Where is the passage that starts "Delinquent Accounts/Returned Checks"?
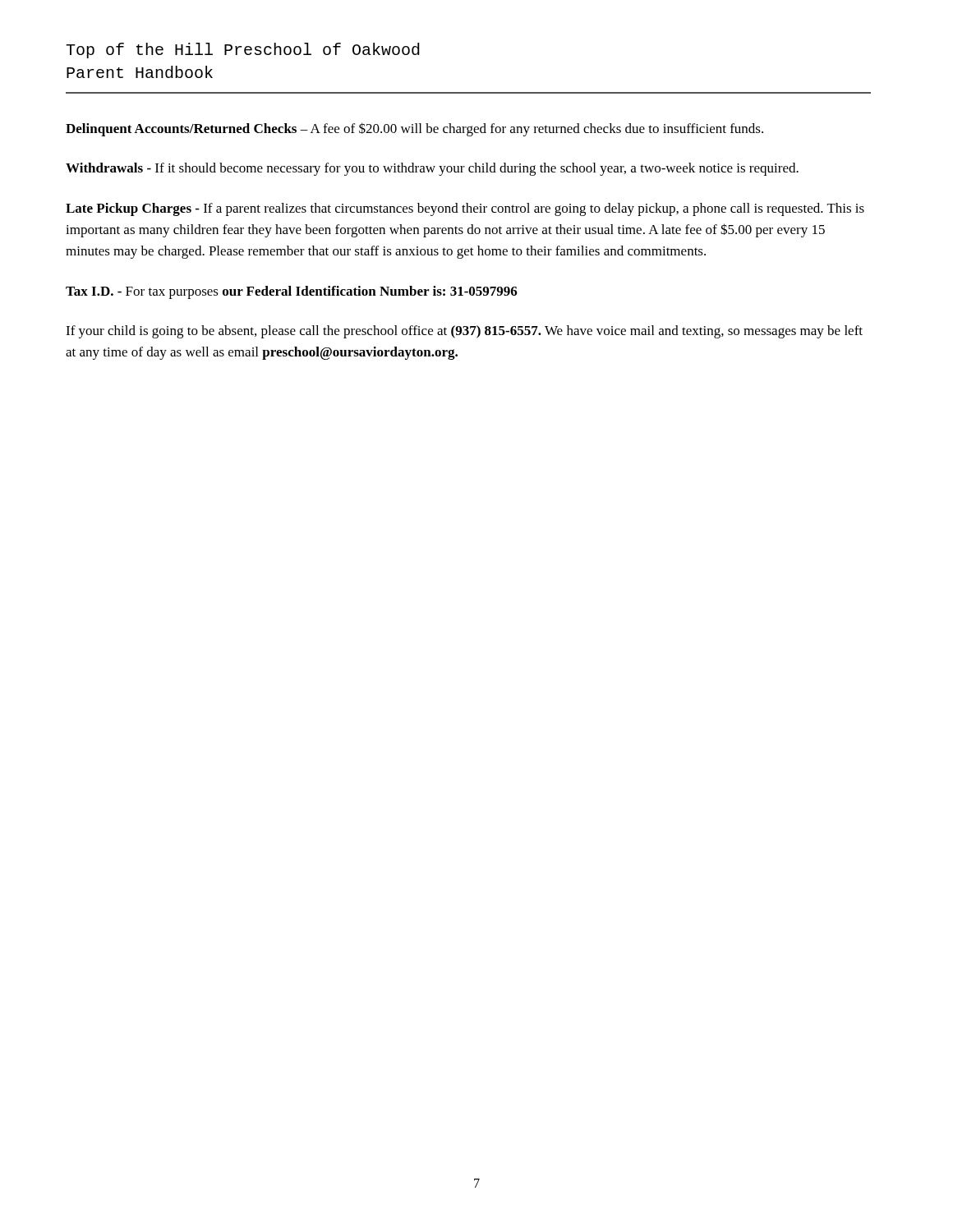Viewport: 953px width, 1232px height. (x=415, y=129)
